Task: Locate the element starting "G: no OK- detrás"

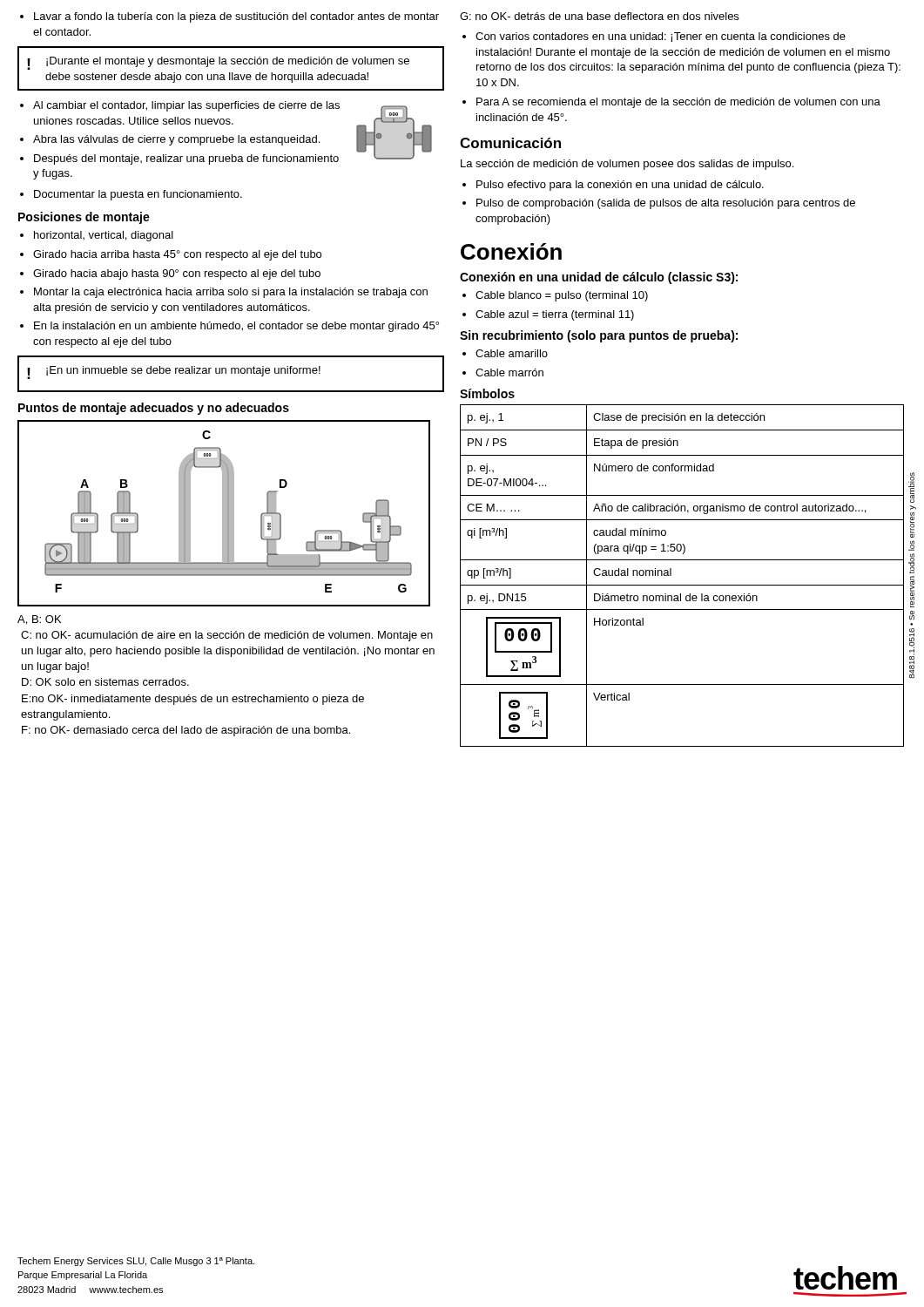Action: 600,16
